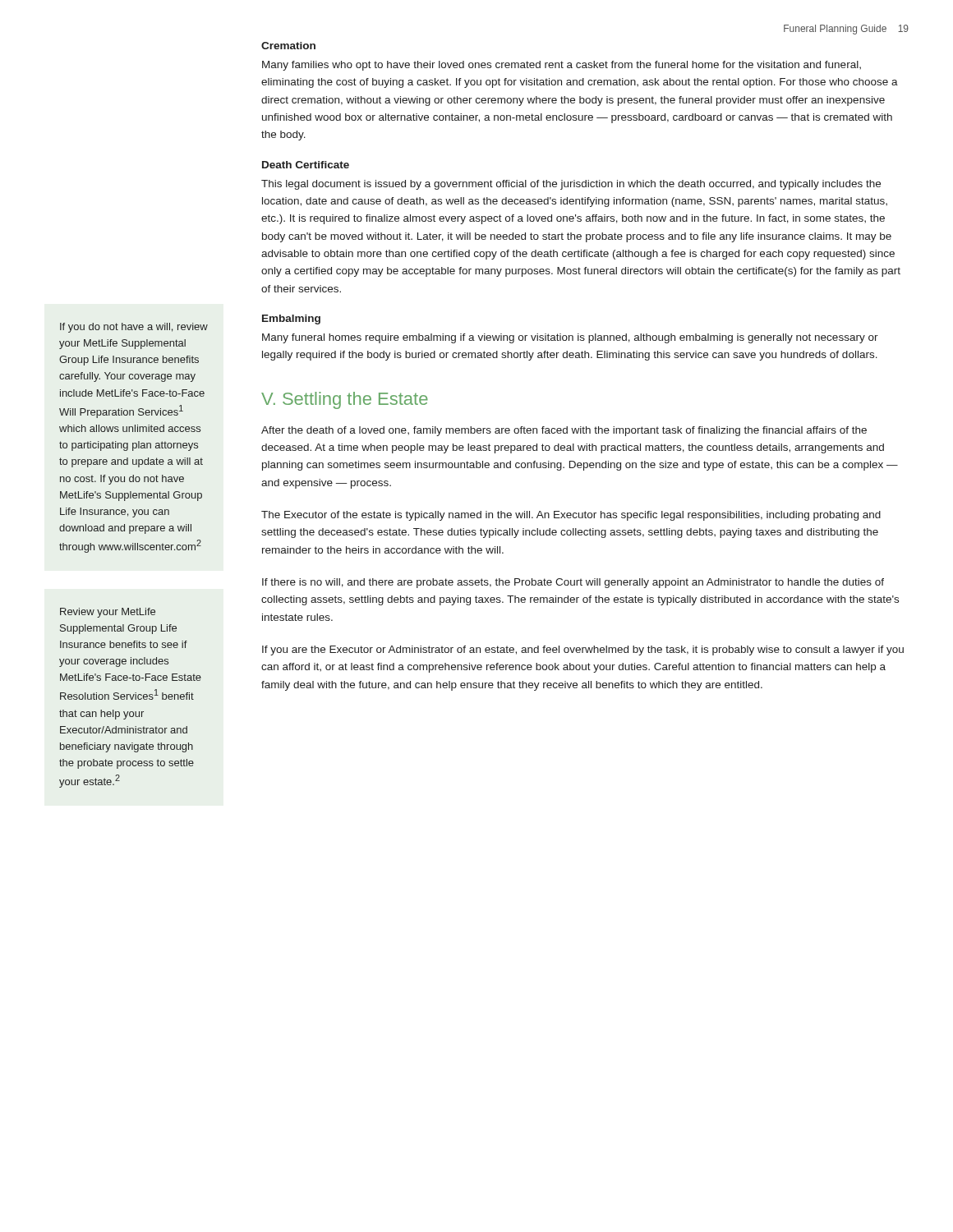The height and width of the screenshot is (1232, 953).
Task: Find the passage starting "Review your MetLife"
Action: point(130,697)
